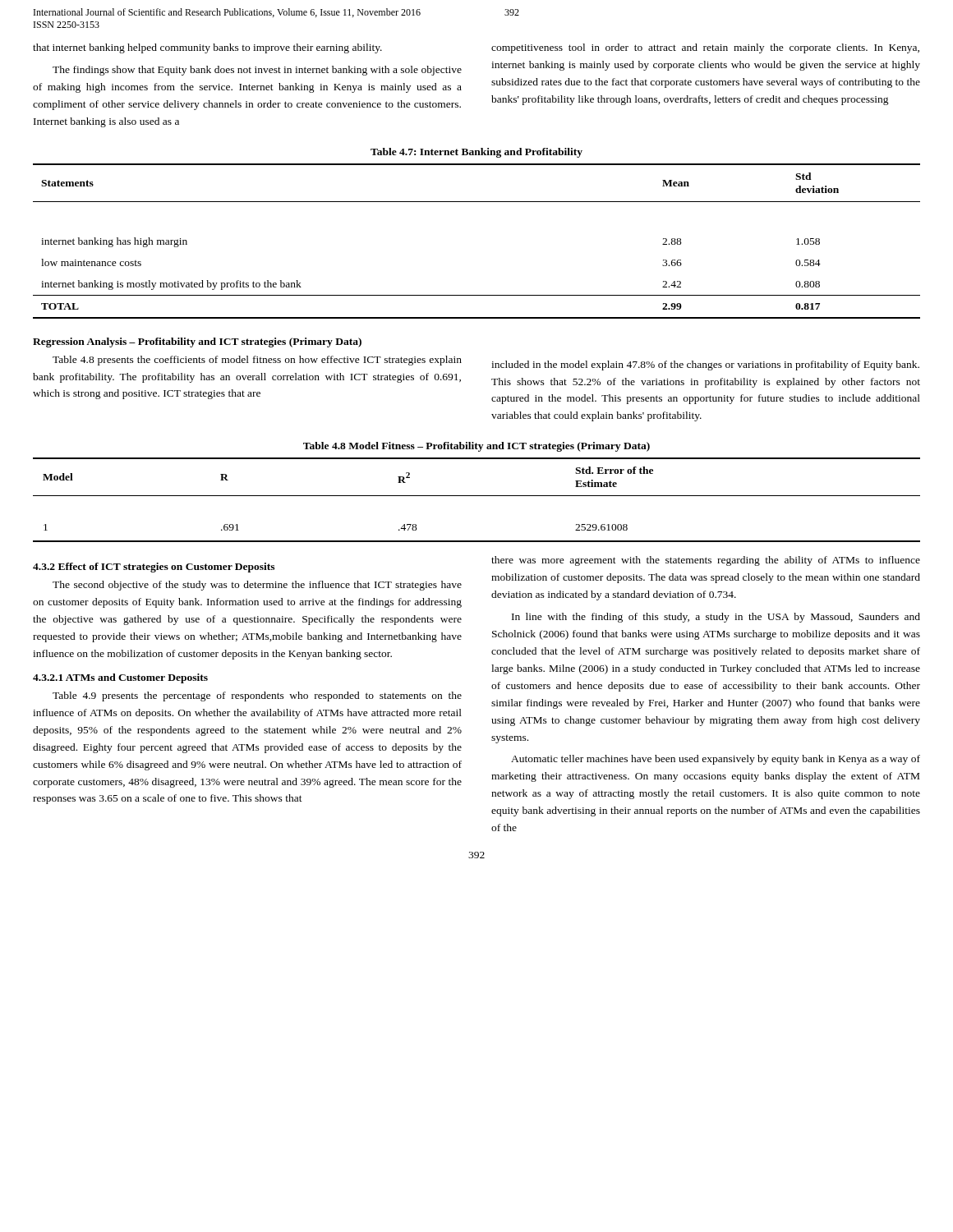This screenshot has height=1232, width=953.
Task: Locate the text block starting "Table 4.7: Internet"
Action: coord(476,151)
